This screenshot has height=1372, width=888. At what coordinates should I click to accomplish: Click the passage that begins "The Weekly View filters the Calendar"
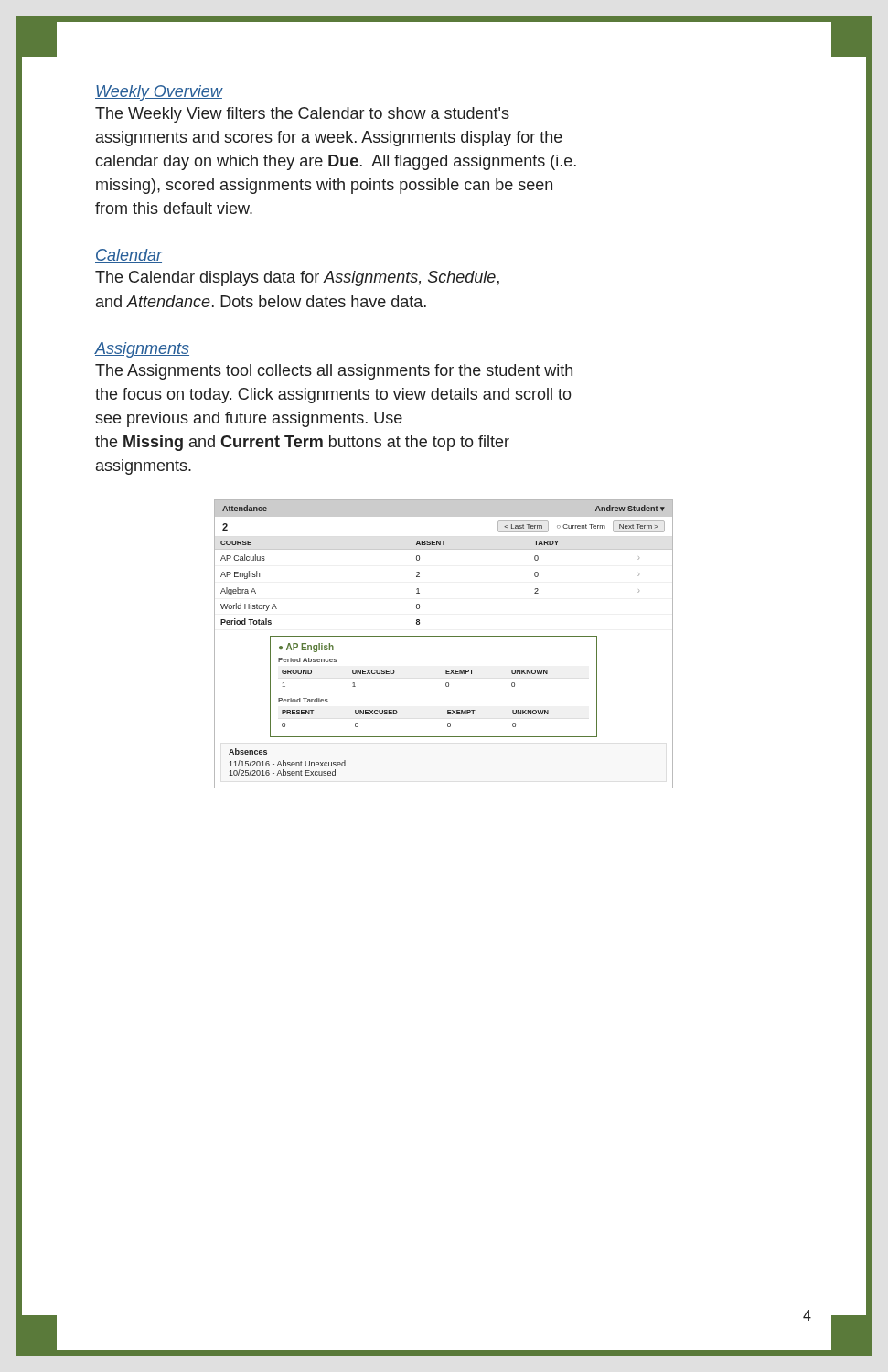(x=336, y=161)
